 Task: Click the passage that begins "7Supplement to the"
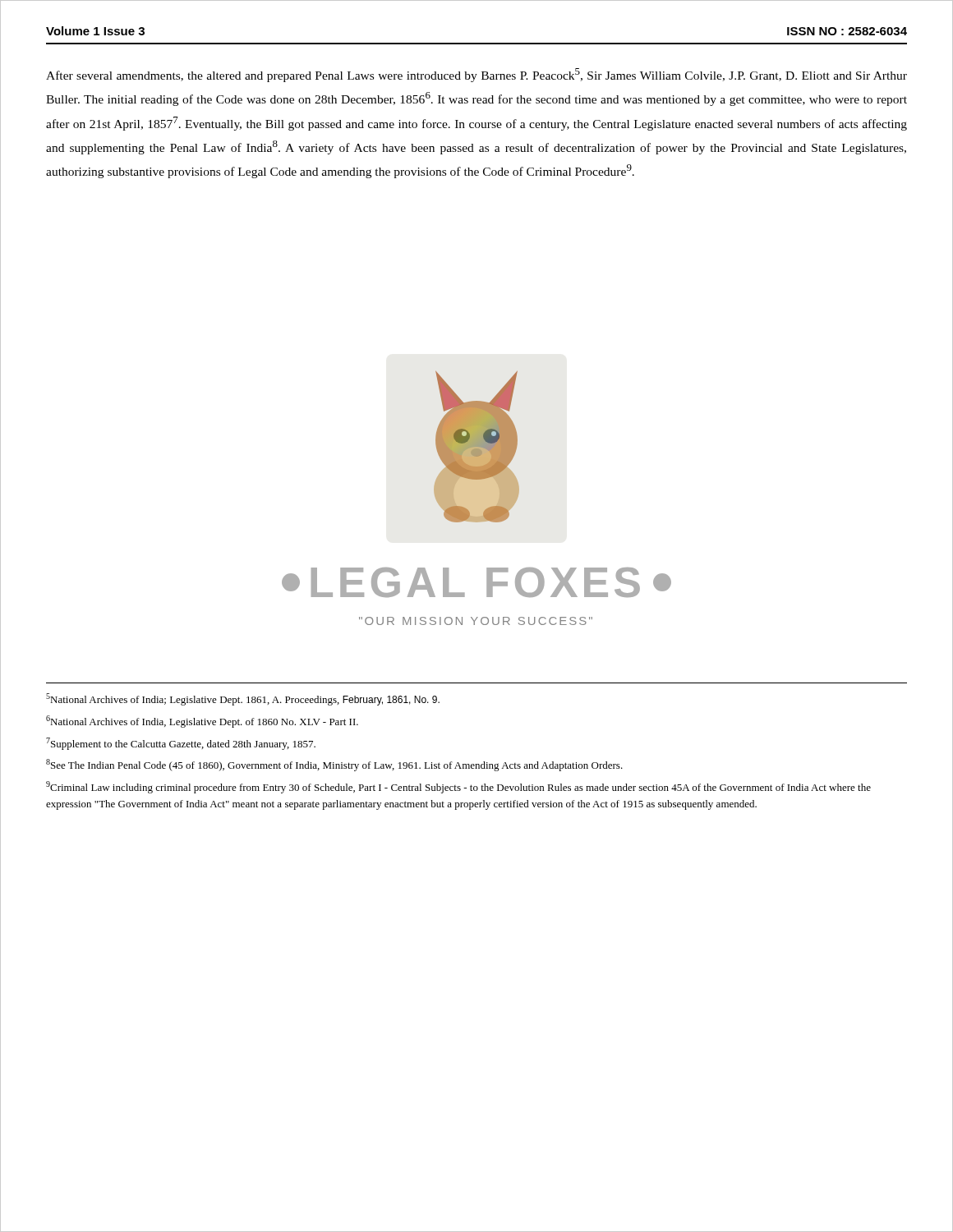181,743
